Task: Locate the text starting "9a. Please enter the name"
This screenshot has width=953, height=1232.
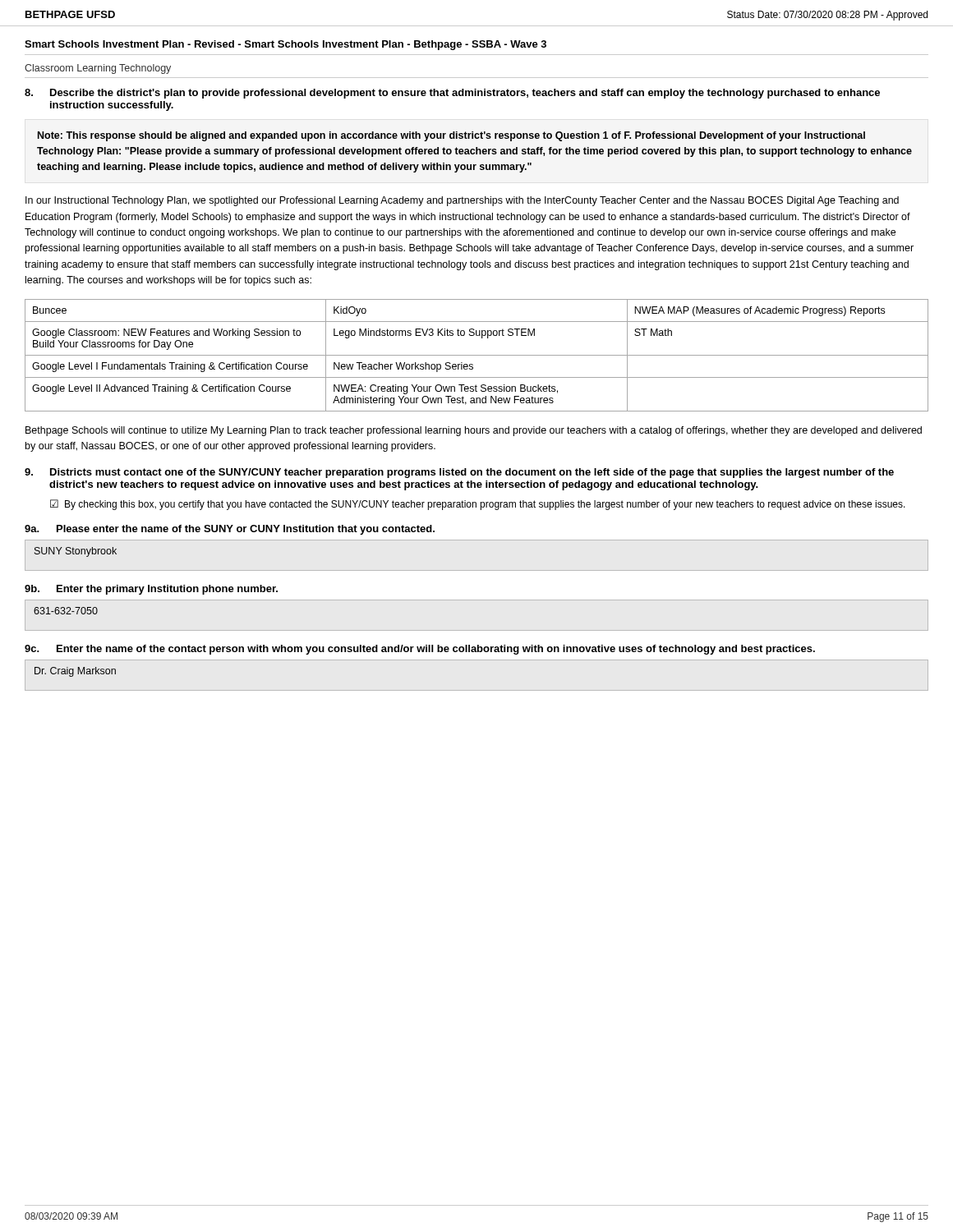Action: coord(230,528)
